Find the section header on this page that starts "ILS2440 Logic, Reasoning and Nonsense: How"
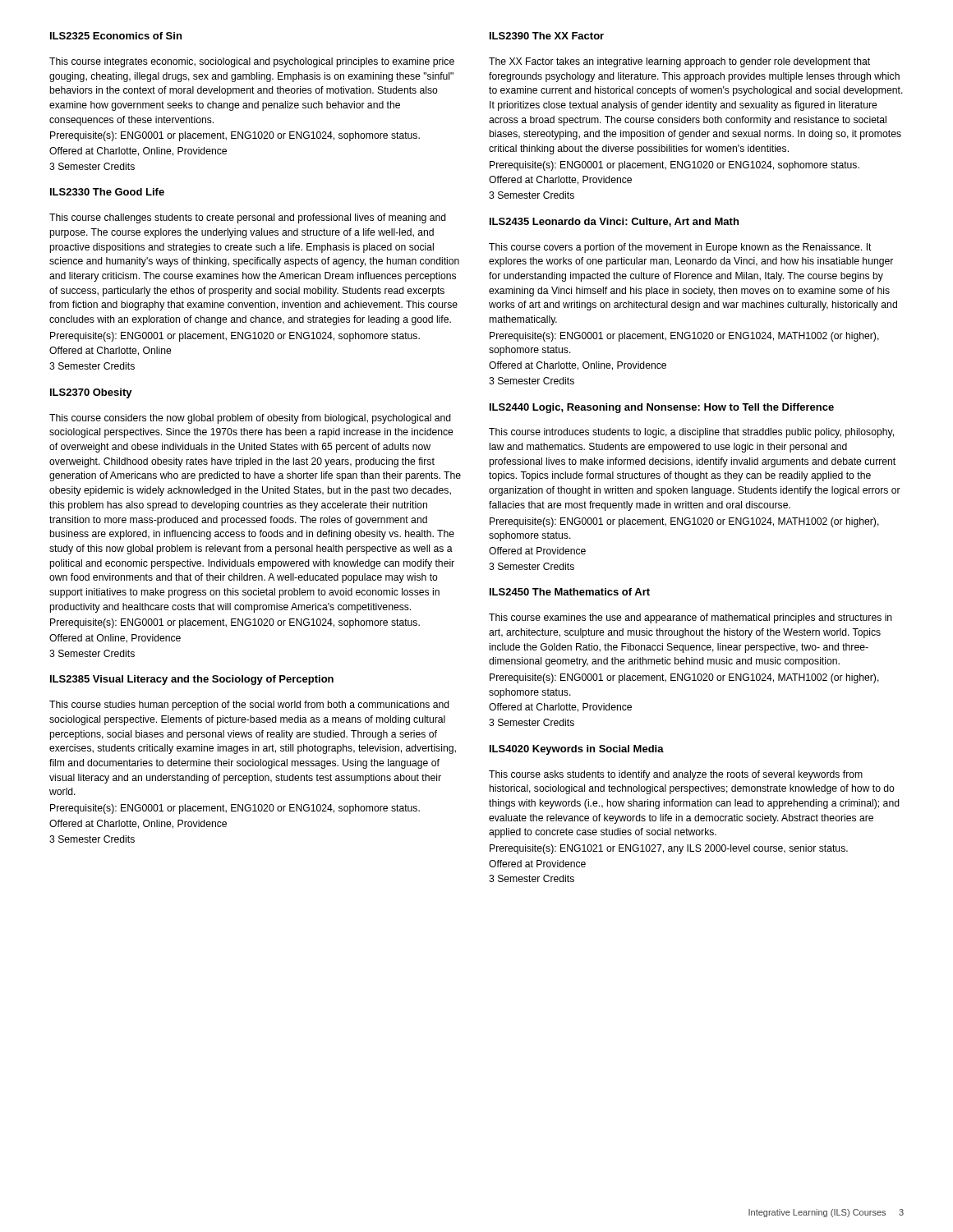Viewport: 953px width, 1232px height. click(696, 407)
